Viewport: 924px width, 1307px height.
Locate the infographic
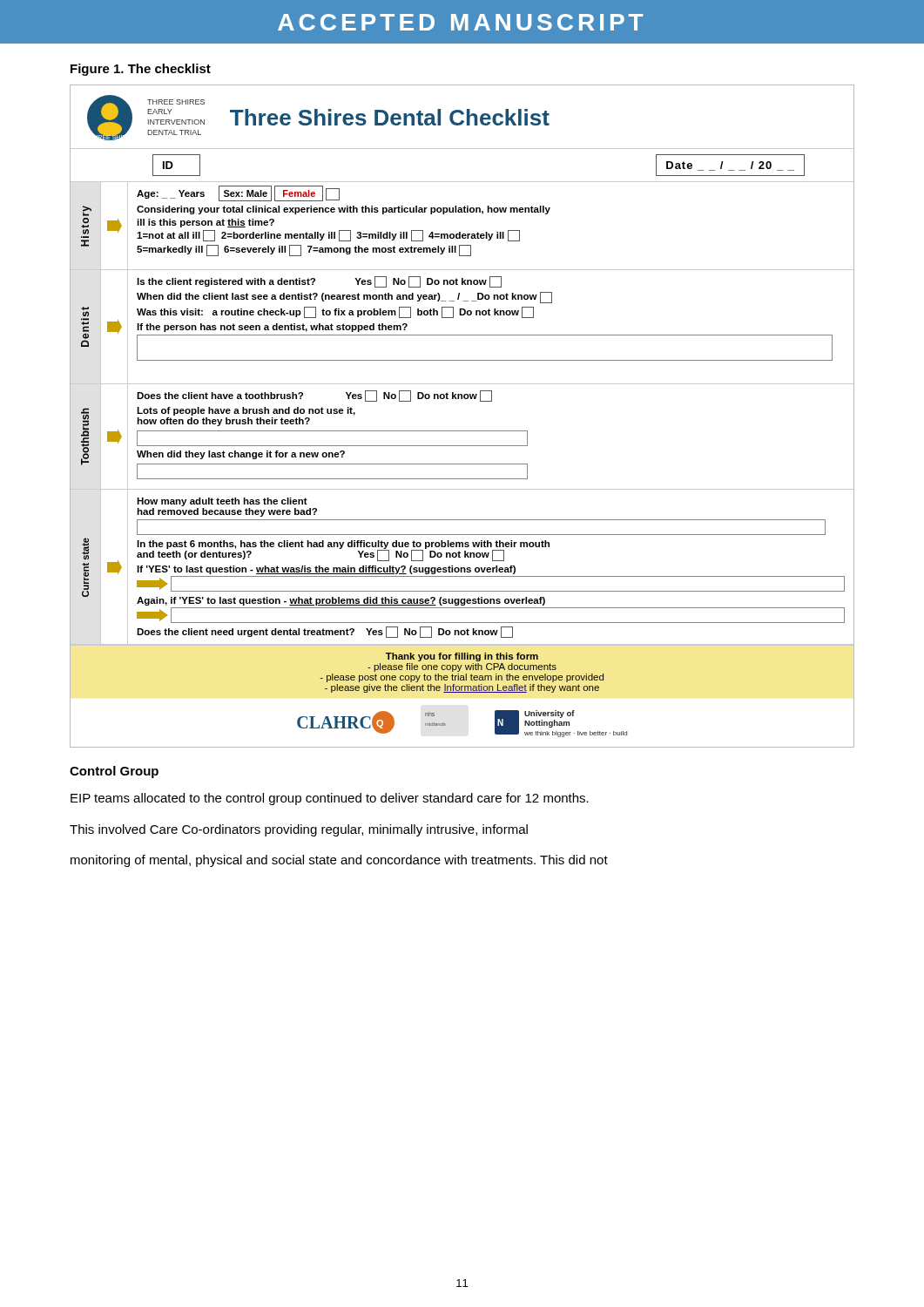tap(462, 416)
